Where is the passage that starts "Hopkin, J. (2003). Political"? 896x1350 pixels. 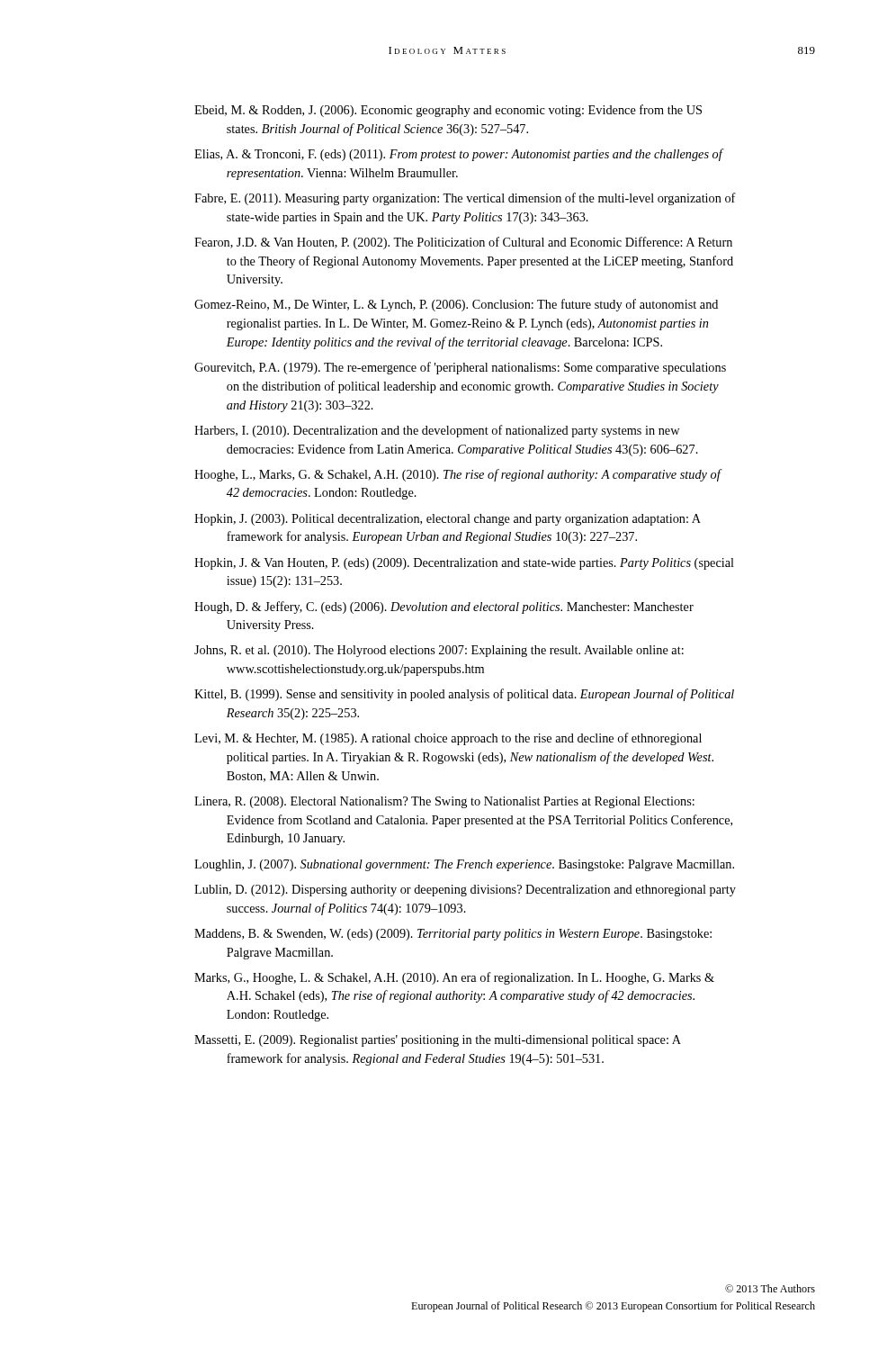[x=447, y=527]
